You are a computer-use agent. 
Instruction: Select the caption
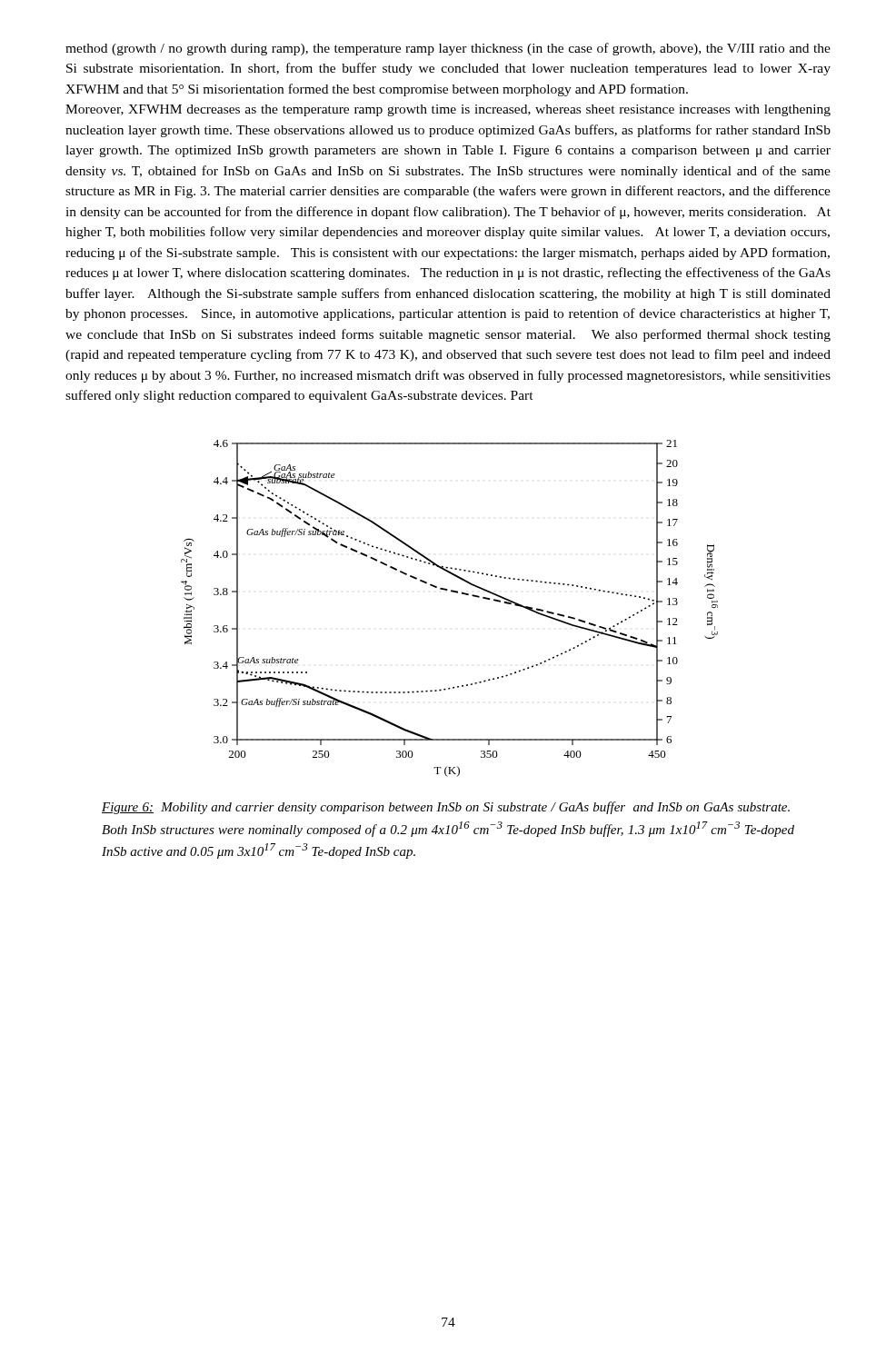(x=448, y=829)
